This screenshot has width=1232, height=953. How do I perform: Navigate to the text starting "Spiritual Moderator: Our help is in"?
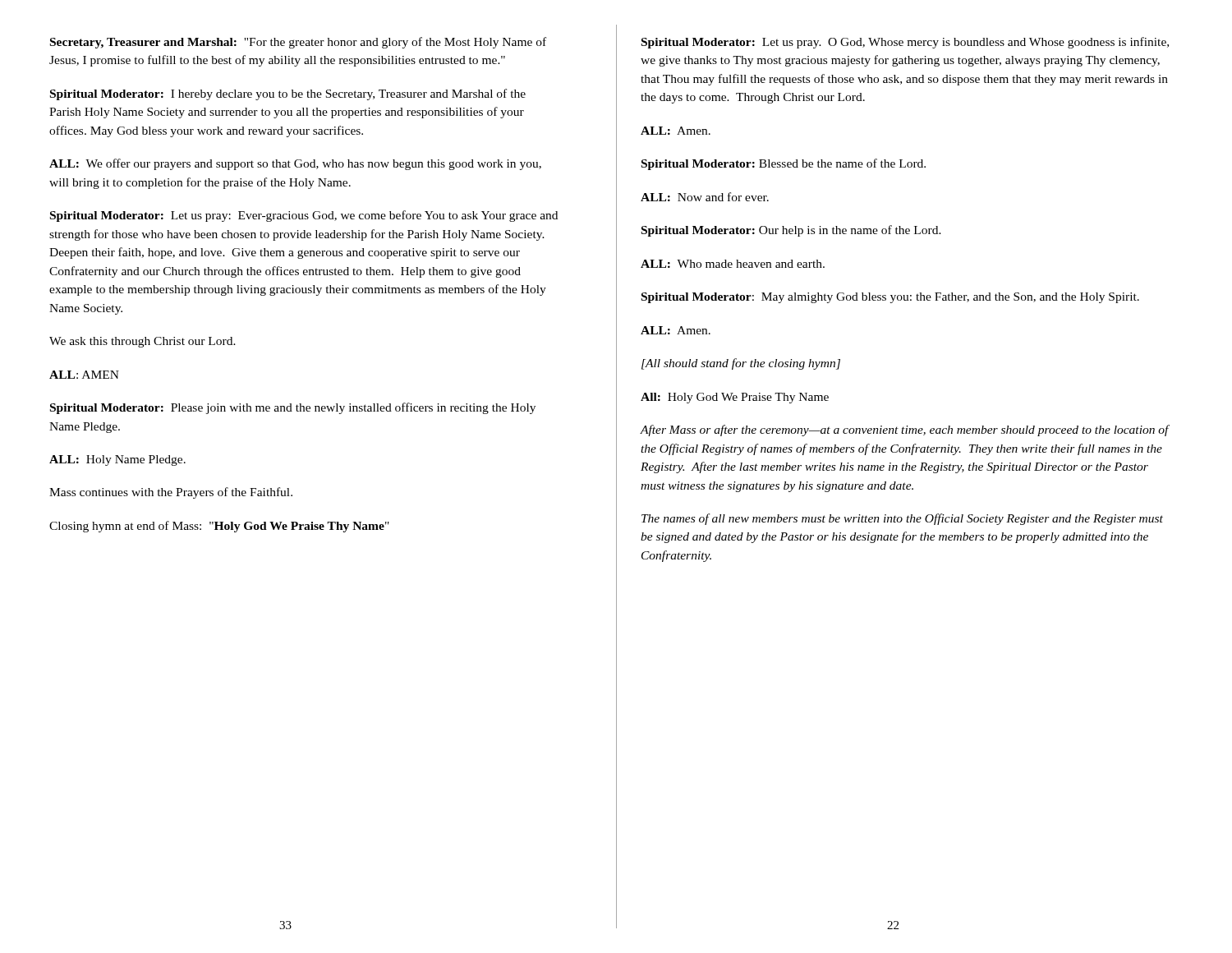pos(791,230)
